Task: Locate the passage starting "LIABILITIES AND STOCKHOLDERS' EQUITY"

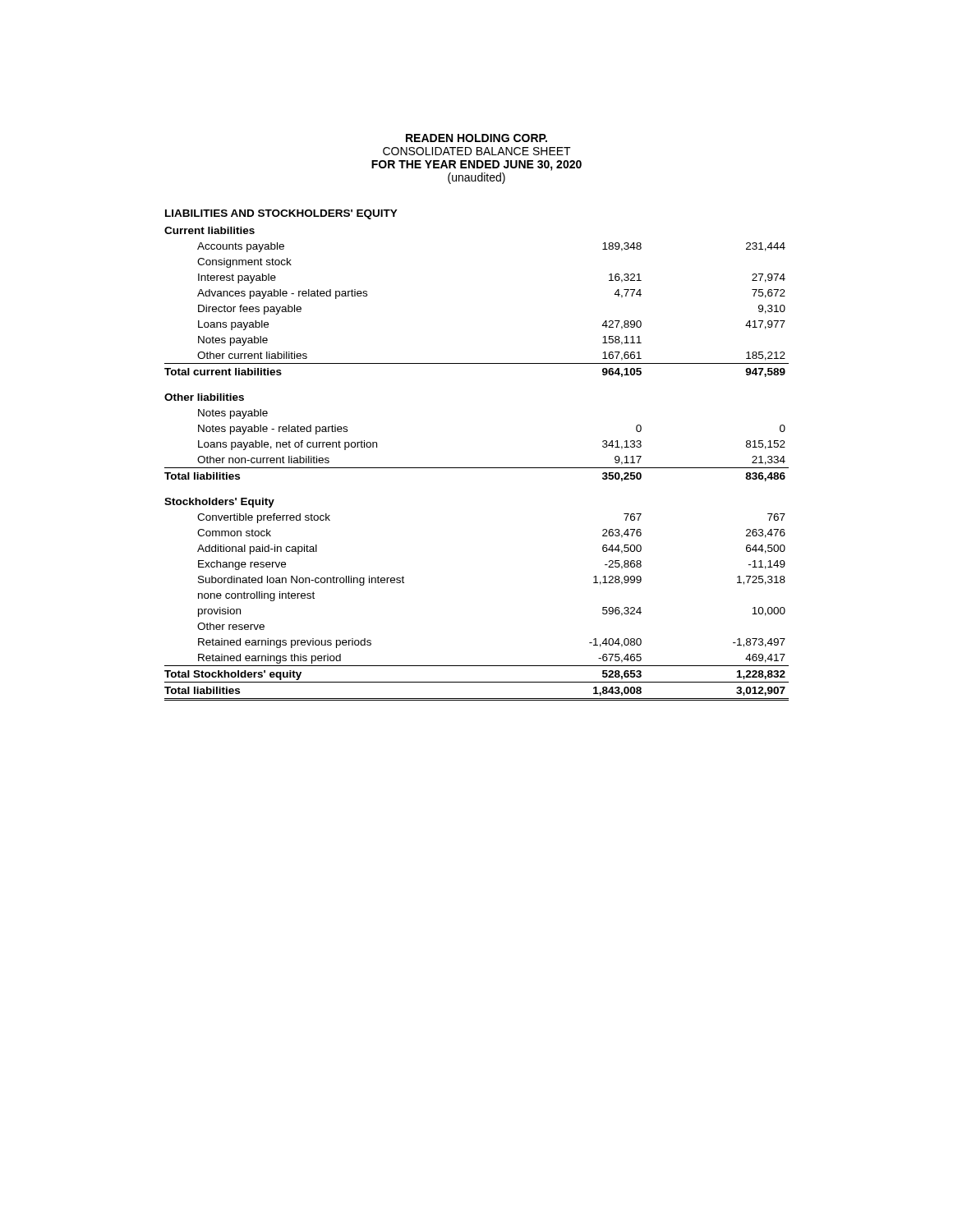Action: pyautogui.click(x=281, y=213)
